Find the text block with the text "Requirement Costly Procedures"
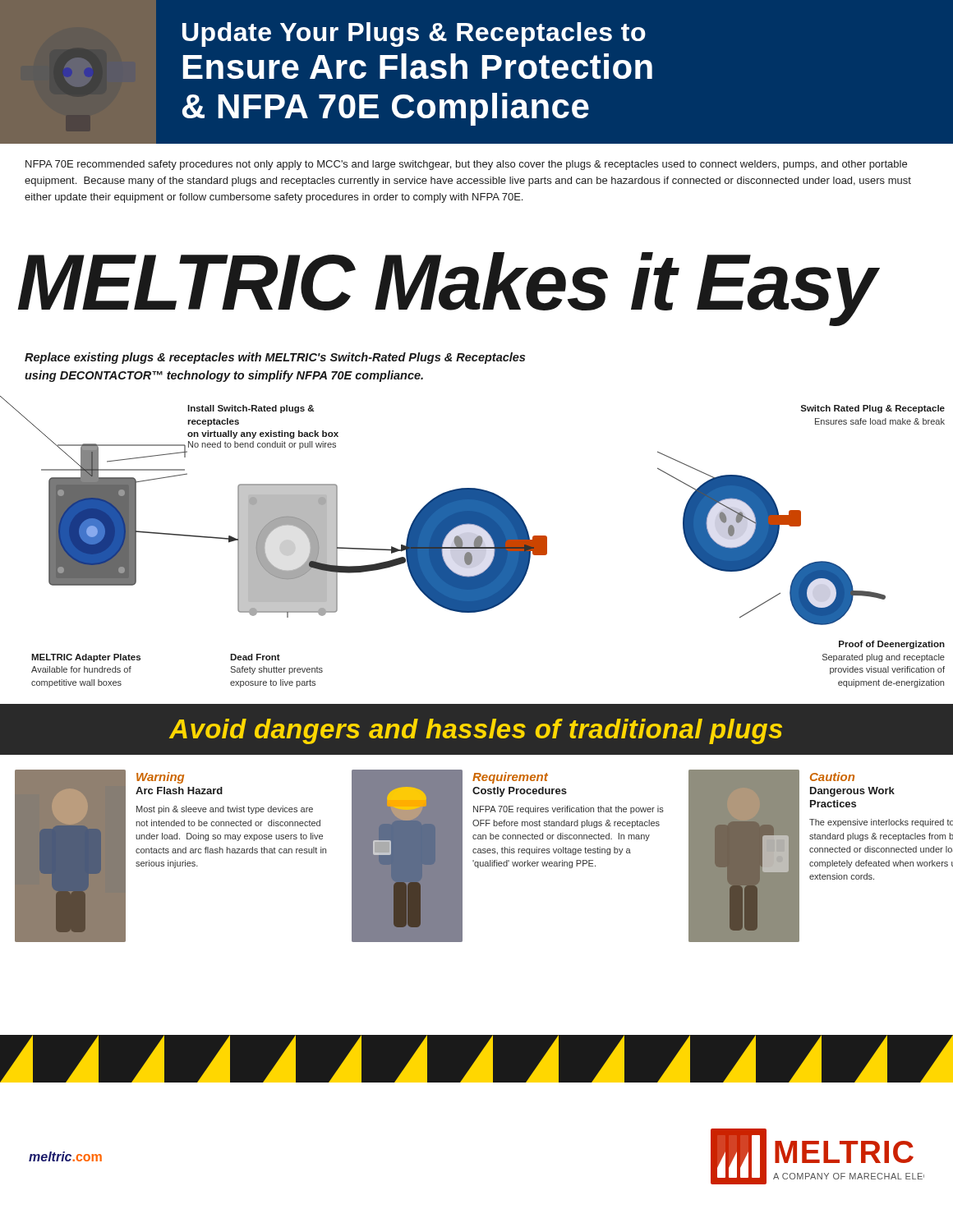Image resolution: width=953 pixels, height=1232 pixels. [568, 820]
